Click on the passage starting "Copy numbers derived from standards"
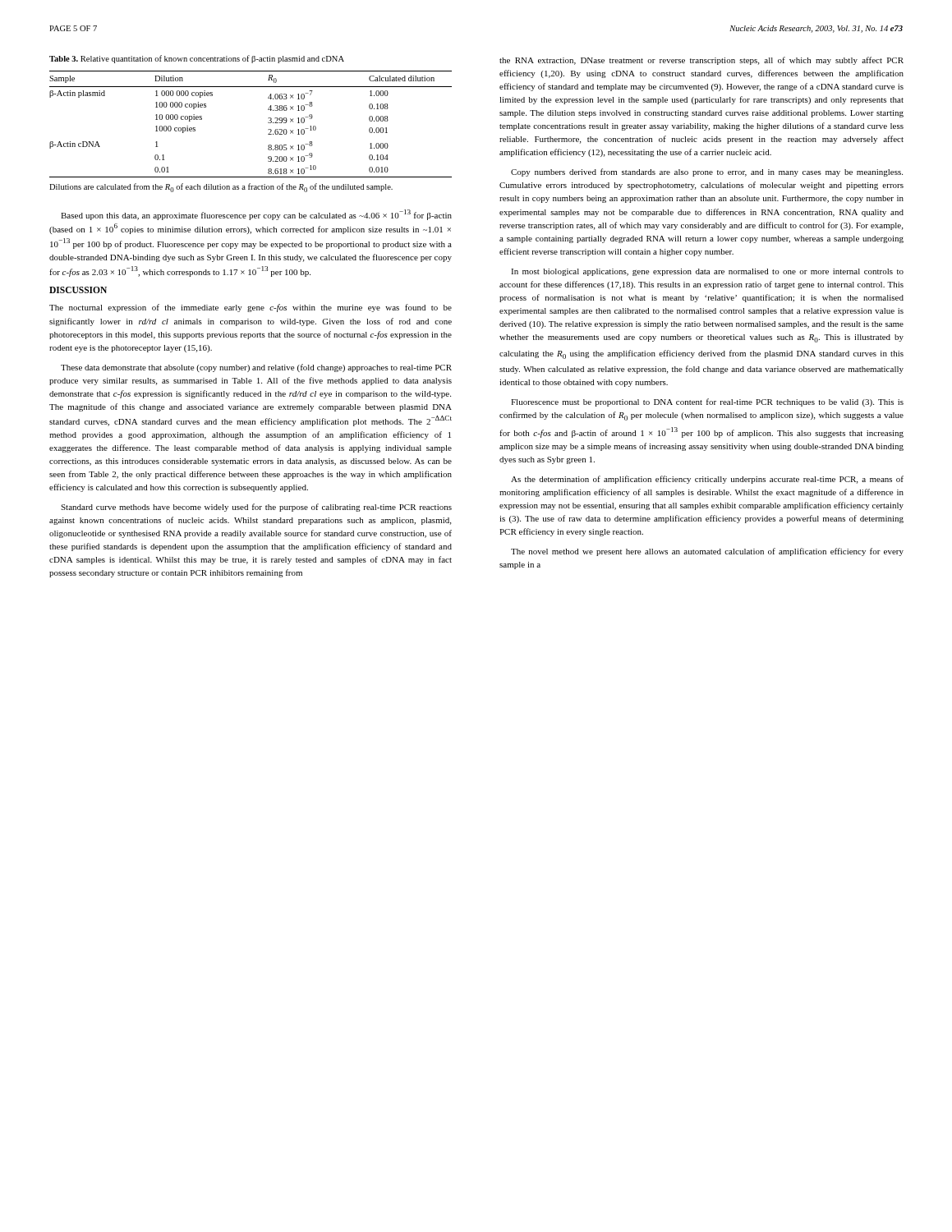952x1232 pixels. (x=701, y=211)
